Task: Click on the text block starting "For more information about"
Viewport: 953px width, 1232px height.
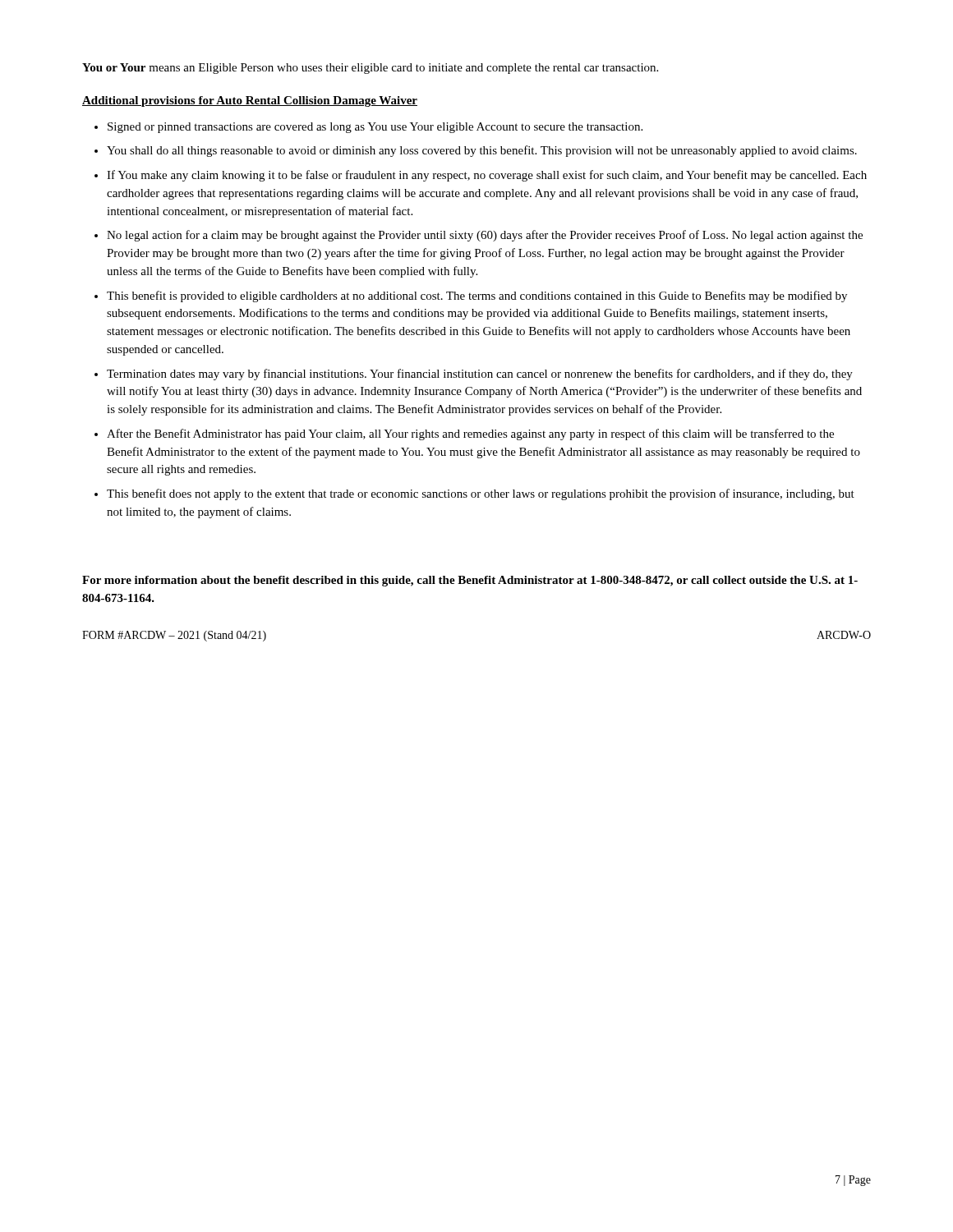Action: (x=470, y=589)
